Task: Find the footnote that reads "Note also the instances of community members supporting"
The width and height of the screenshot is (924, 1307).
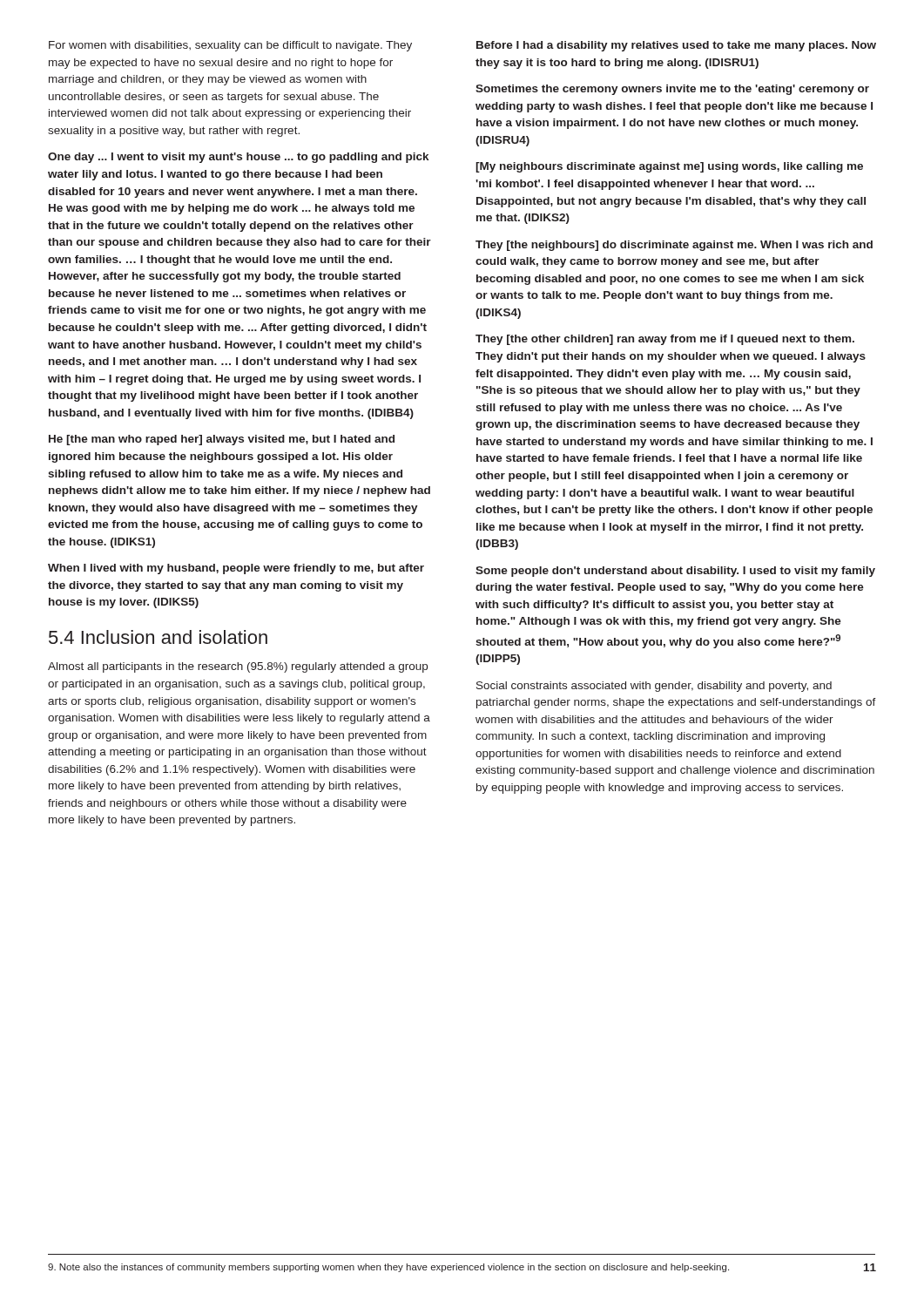Action: click(x=389, y=1267)
